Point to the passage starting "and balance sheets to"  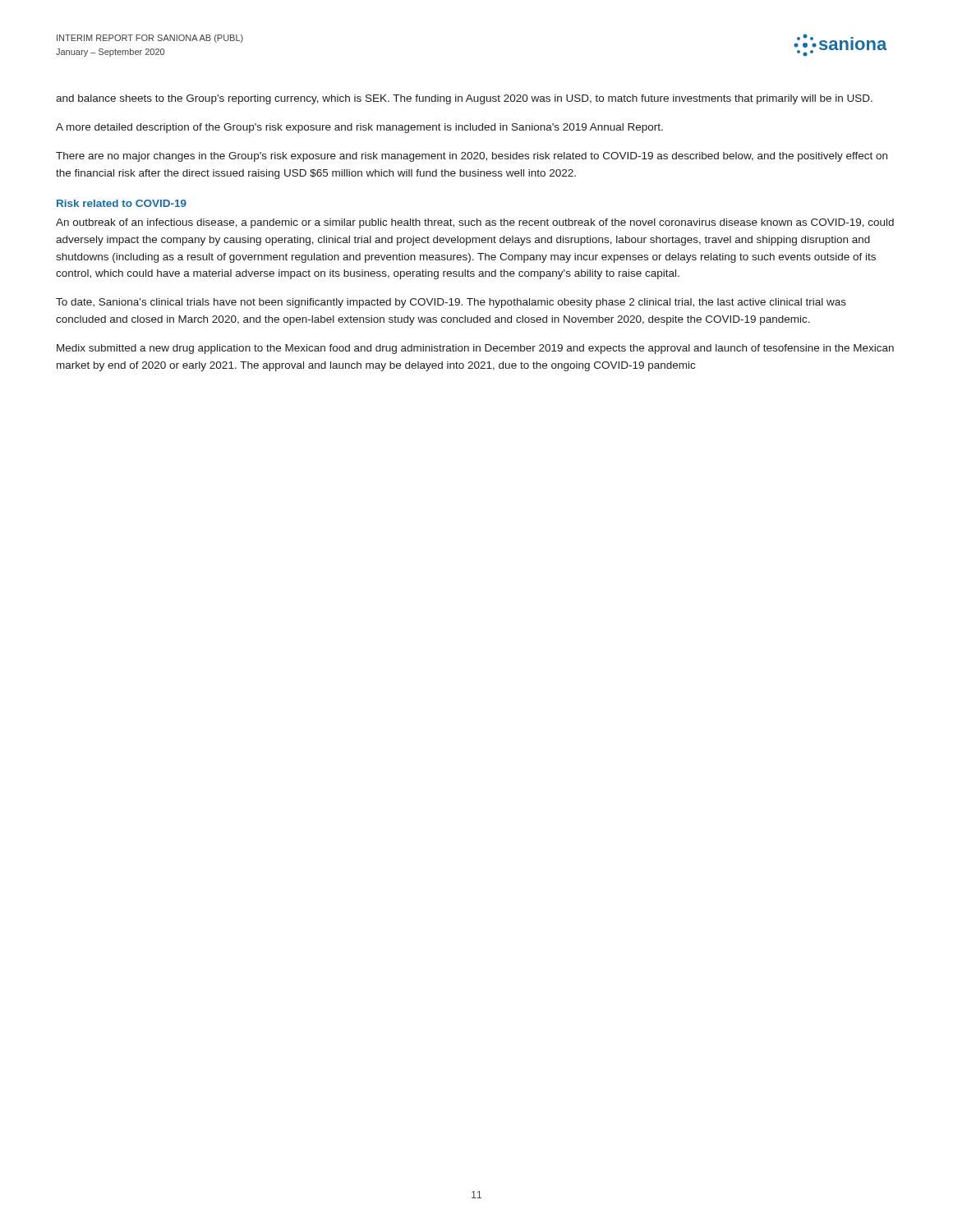(x=464, y=98)
